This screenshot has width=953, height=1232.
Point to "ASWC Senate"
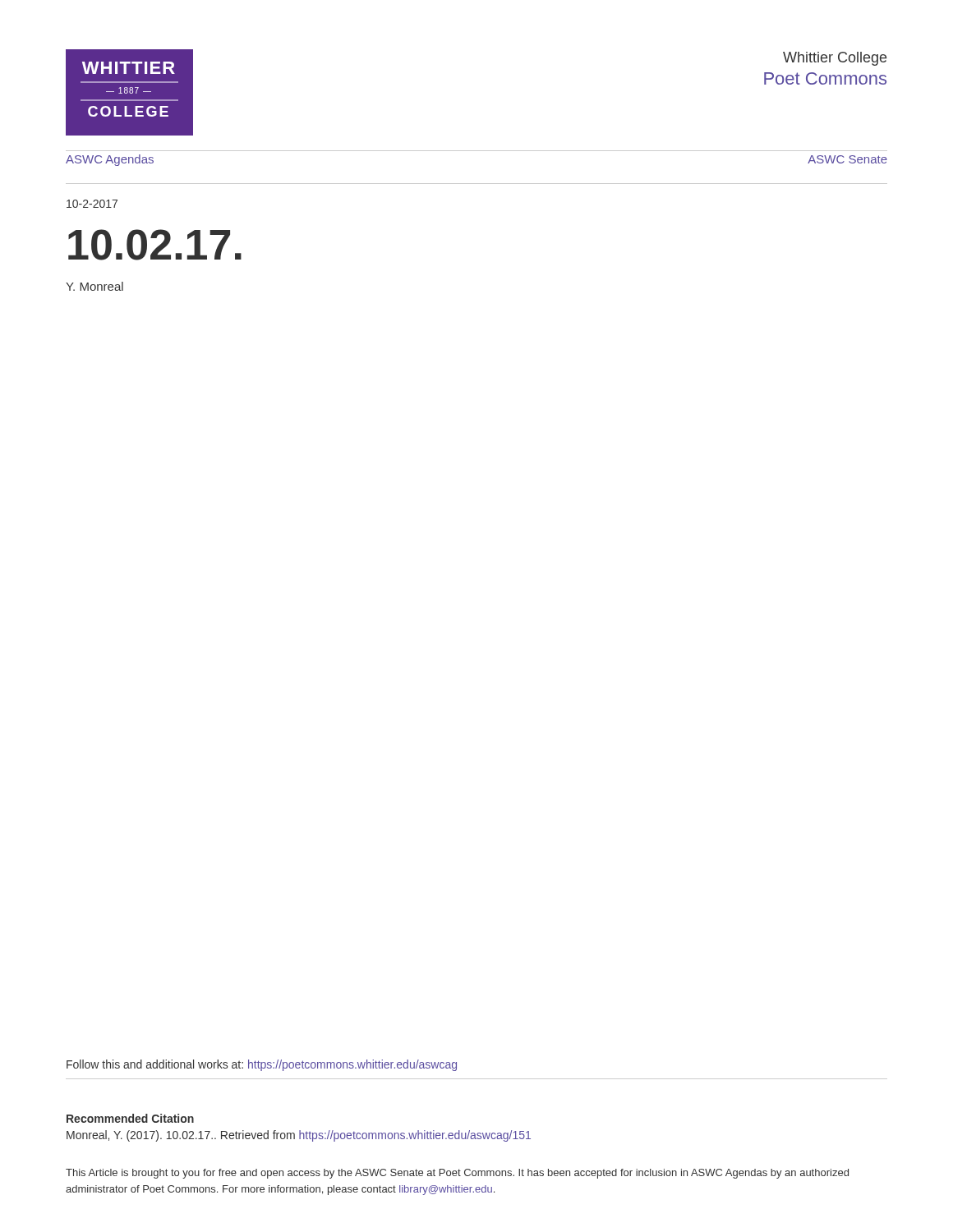click(x=848, y=159)
